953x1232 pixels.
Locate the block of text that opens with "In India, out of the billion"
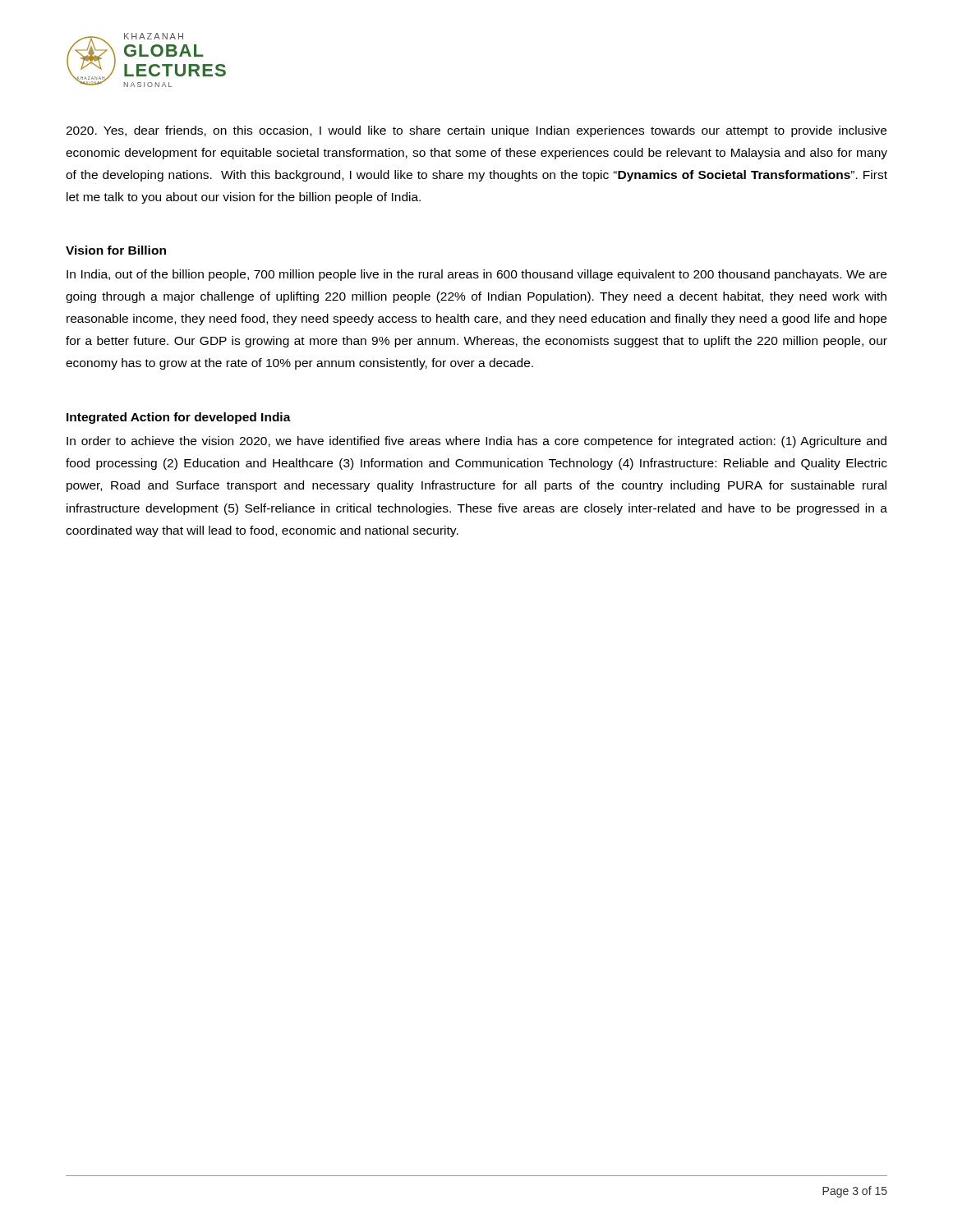[x=476, y=318]
